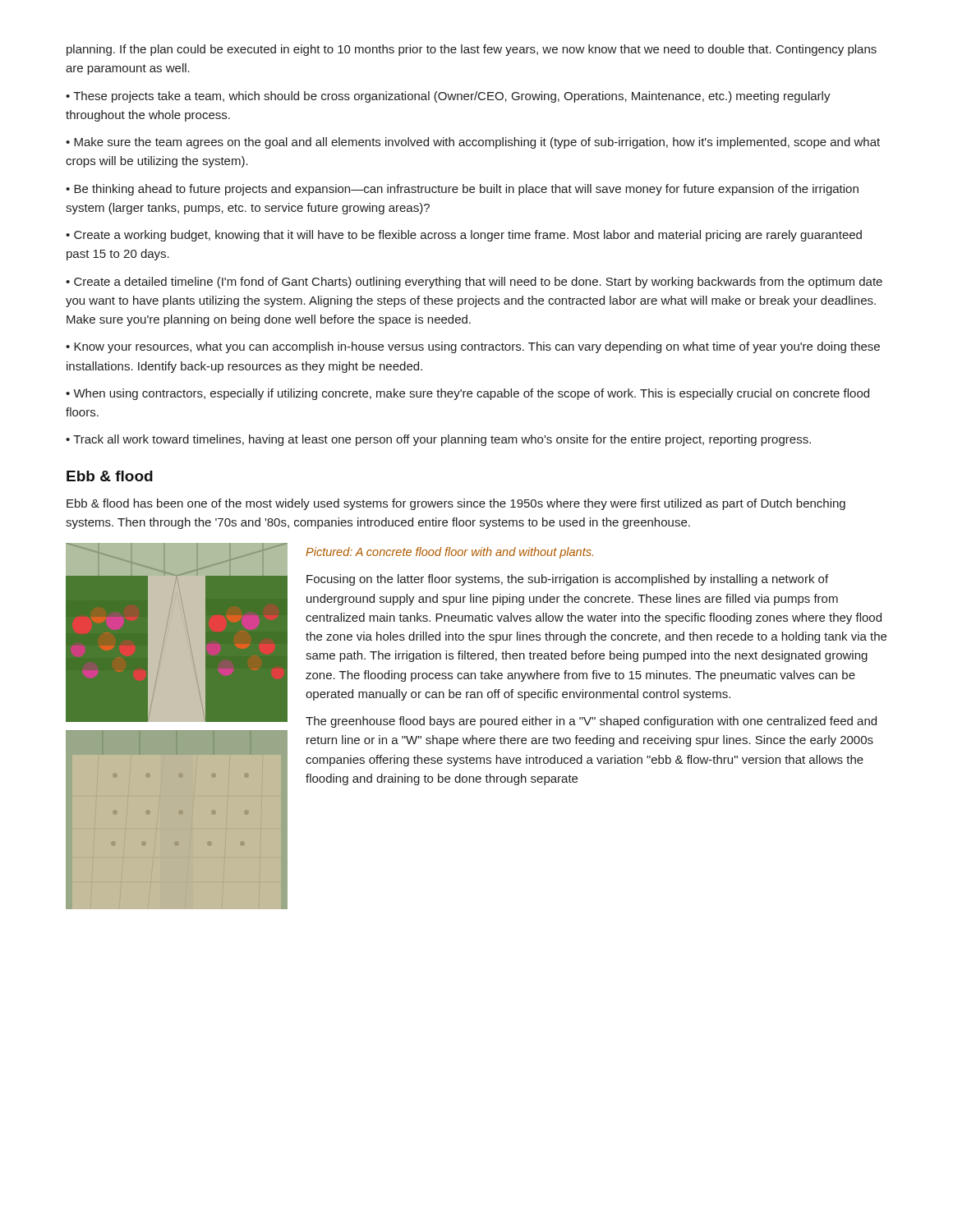Screen dimensions: 1232x953
Task: Find the block starting "• When using"
Action: (468, 402)
